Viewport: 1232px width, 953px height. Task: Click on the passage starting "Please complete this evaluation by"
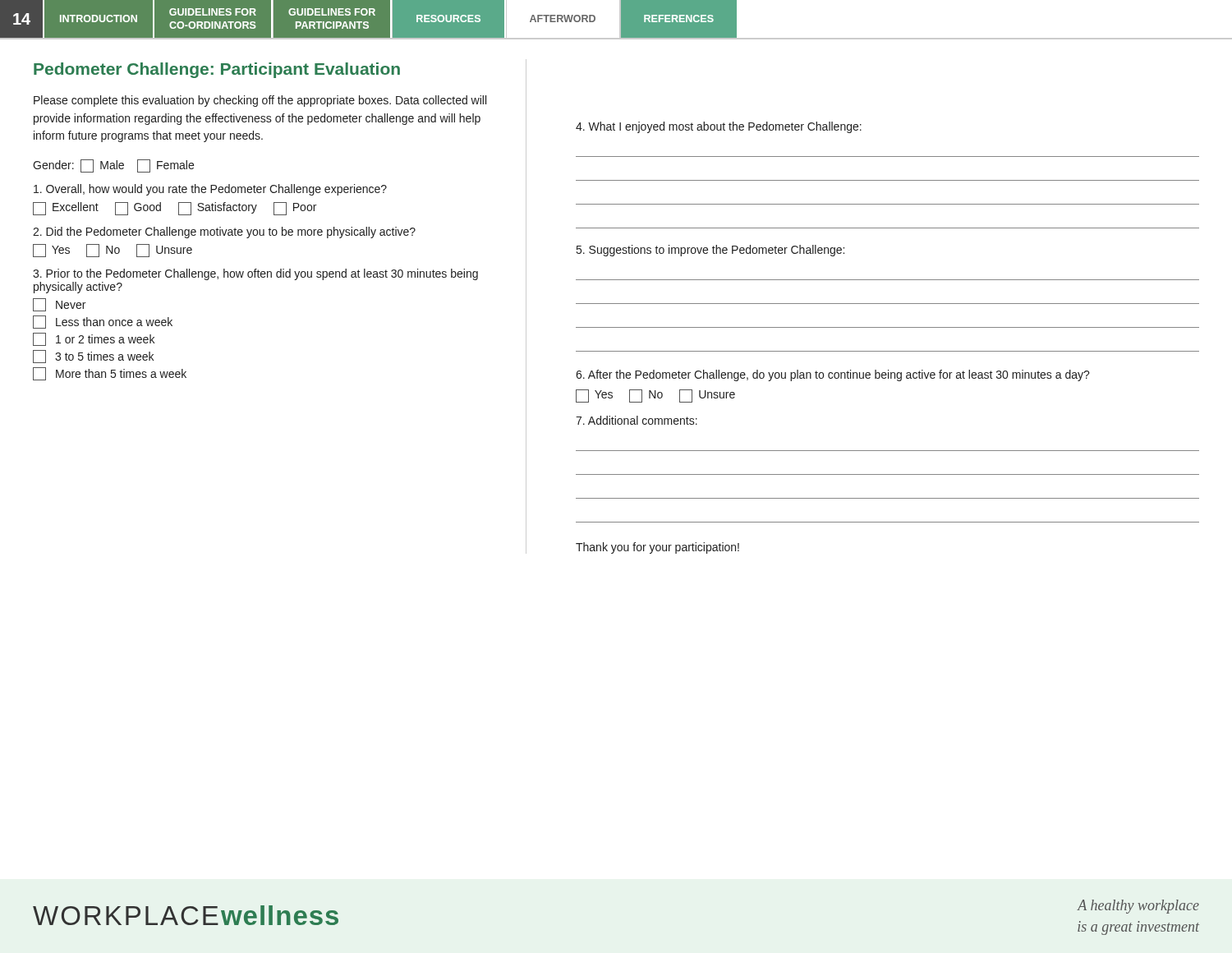tap(260, 118)
